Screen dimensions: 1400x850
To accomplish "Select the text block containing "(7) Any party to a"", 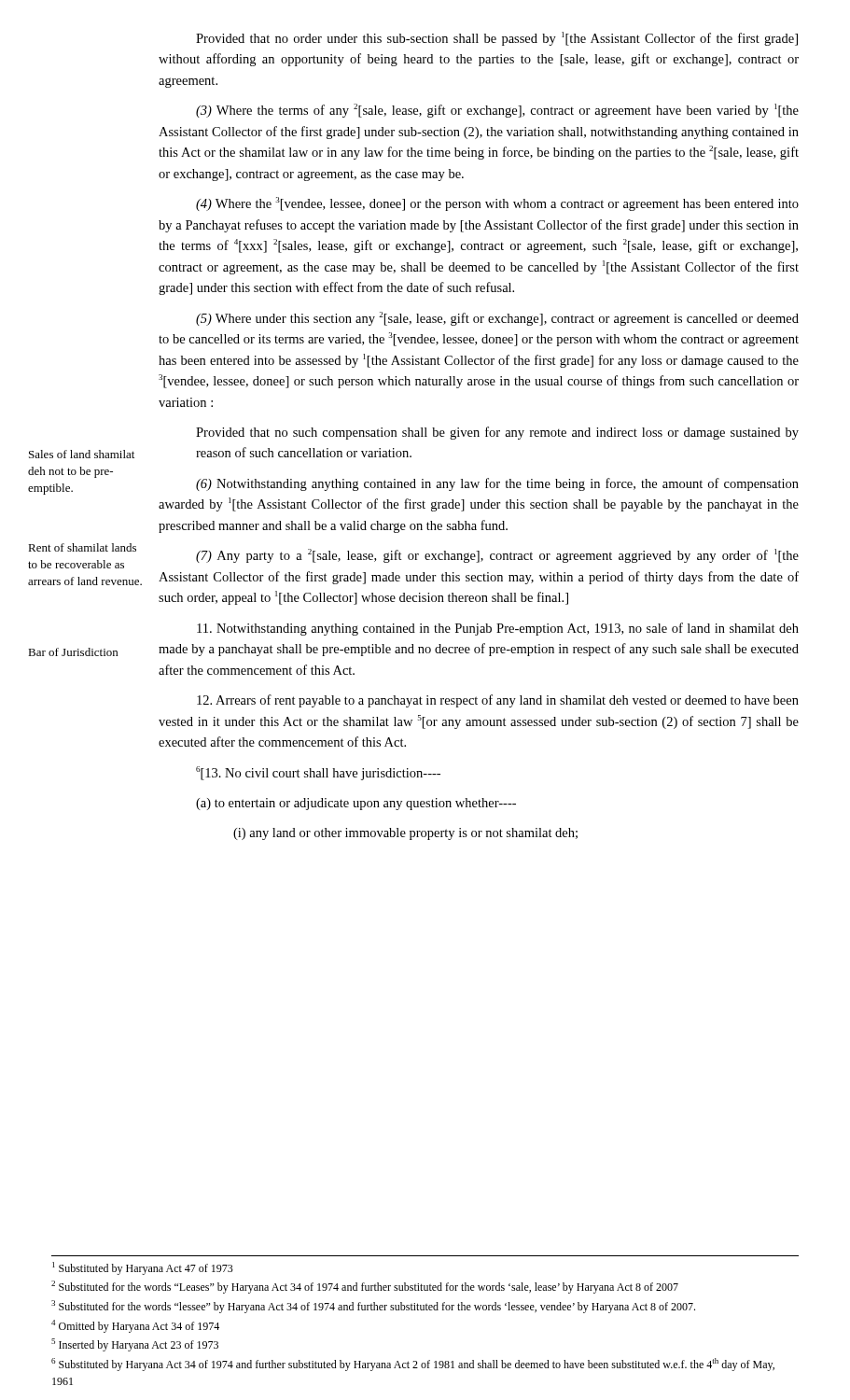I will pyautogui.click(x=479, y=577).
